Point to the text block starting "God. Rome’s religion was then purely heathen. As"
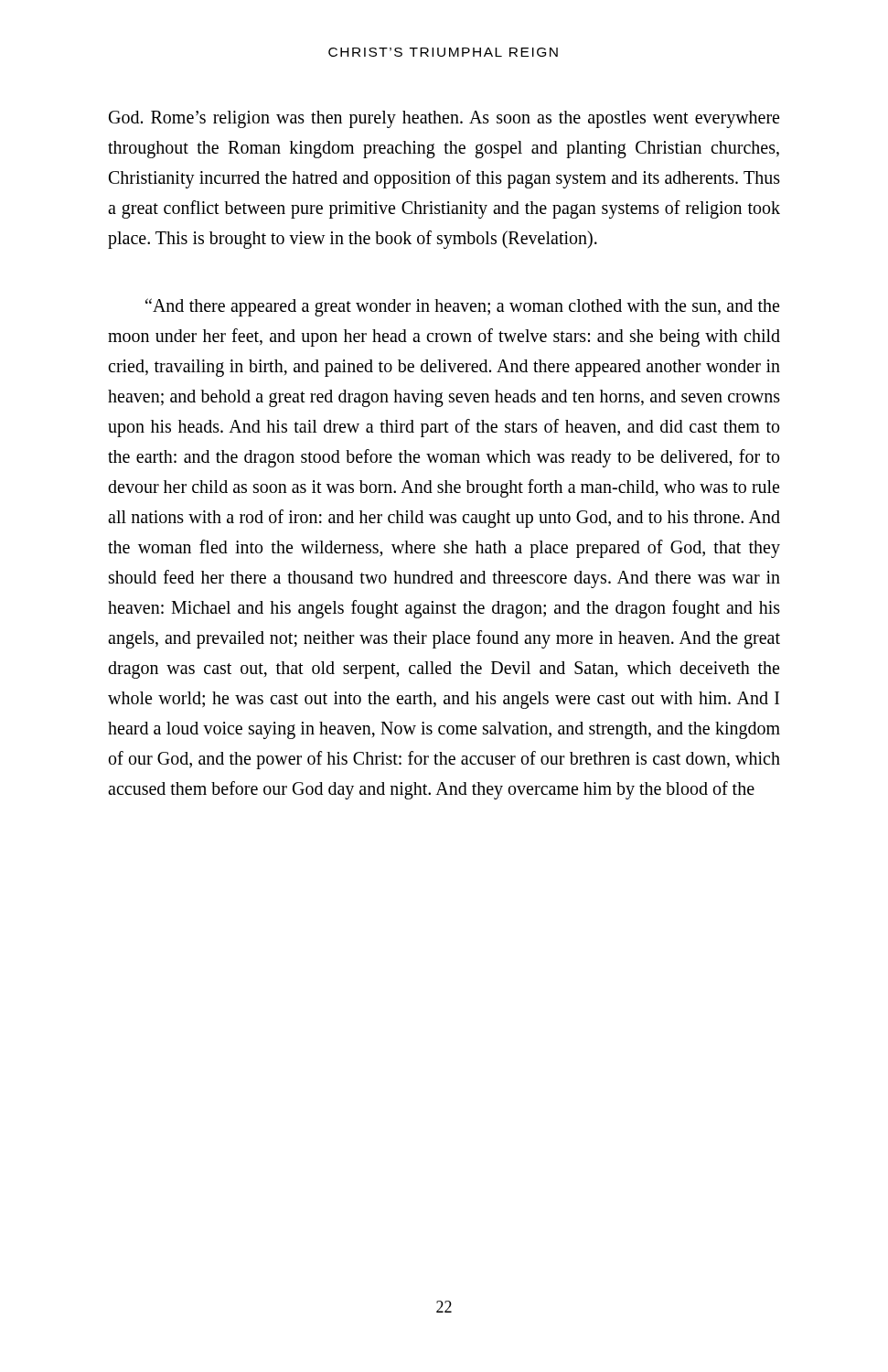This screenshot has width=888, height=1372. point(444,177)
